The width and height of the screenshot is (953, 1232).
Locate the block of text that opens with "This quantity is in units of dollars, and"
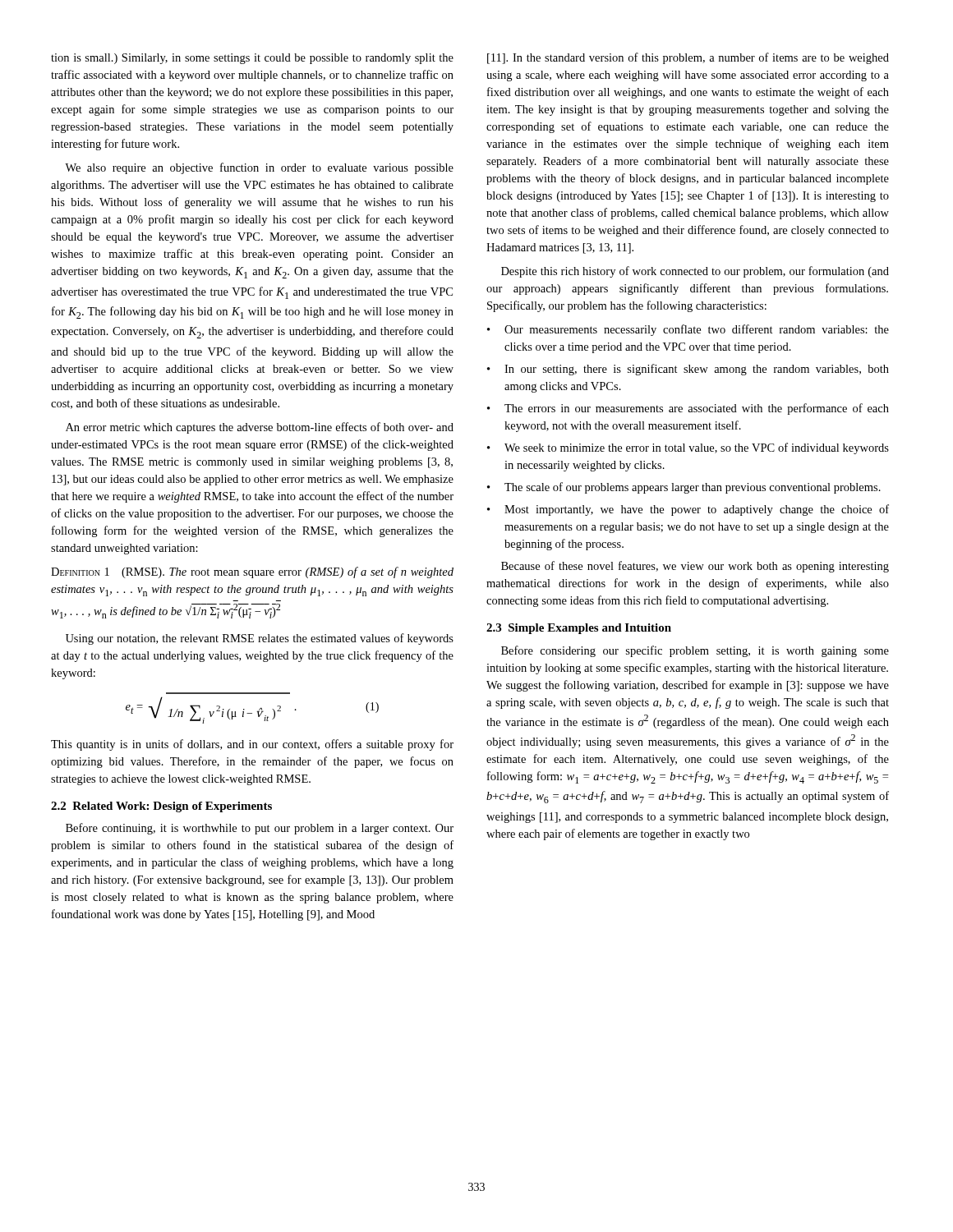(252, 761)
